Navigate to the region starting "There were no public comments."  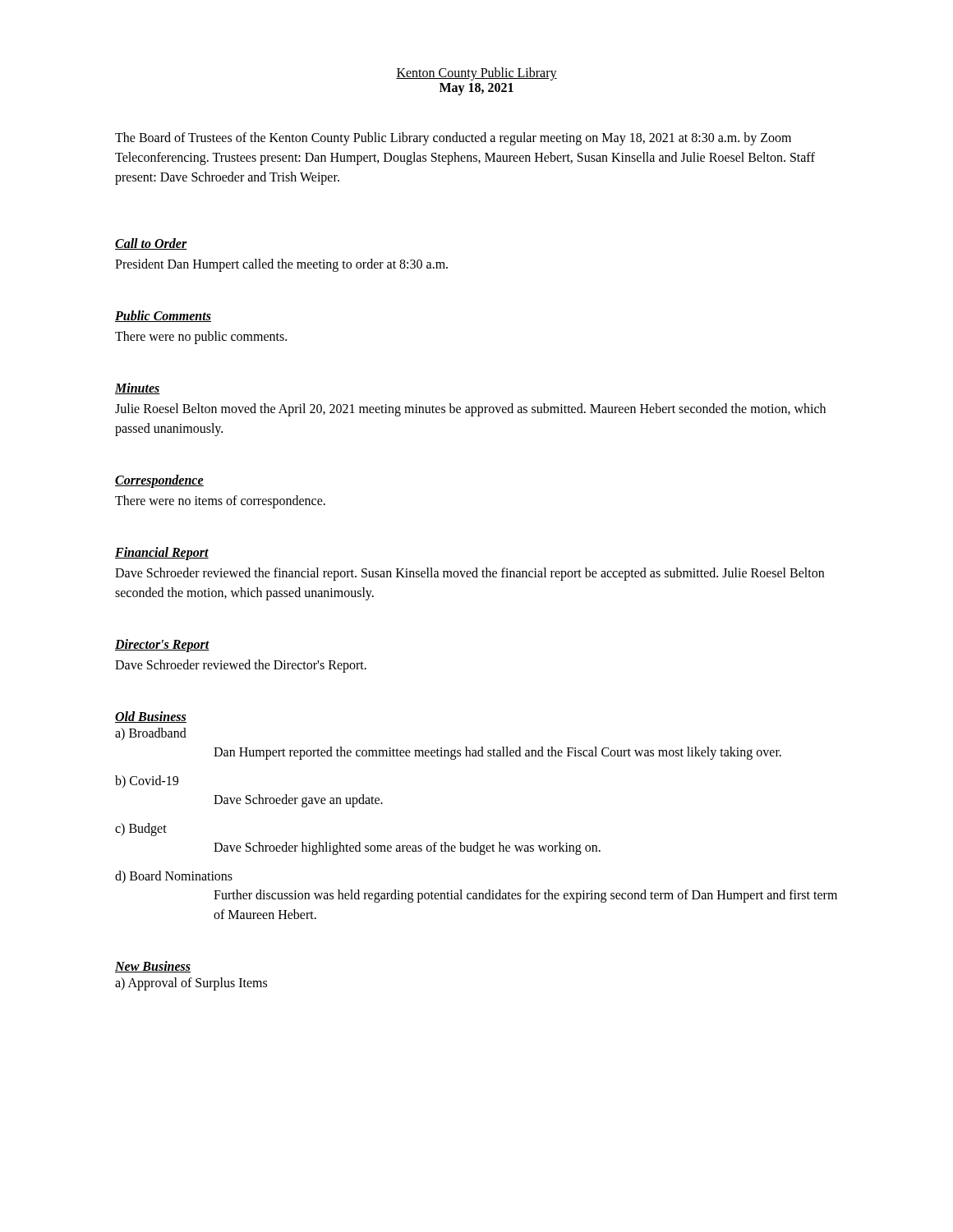201,336
